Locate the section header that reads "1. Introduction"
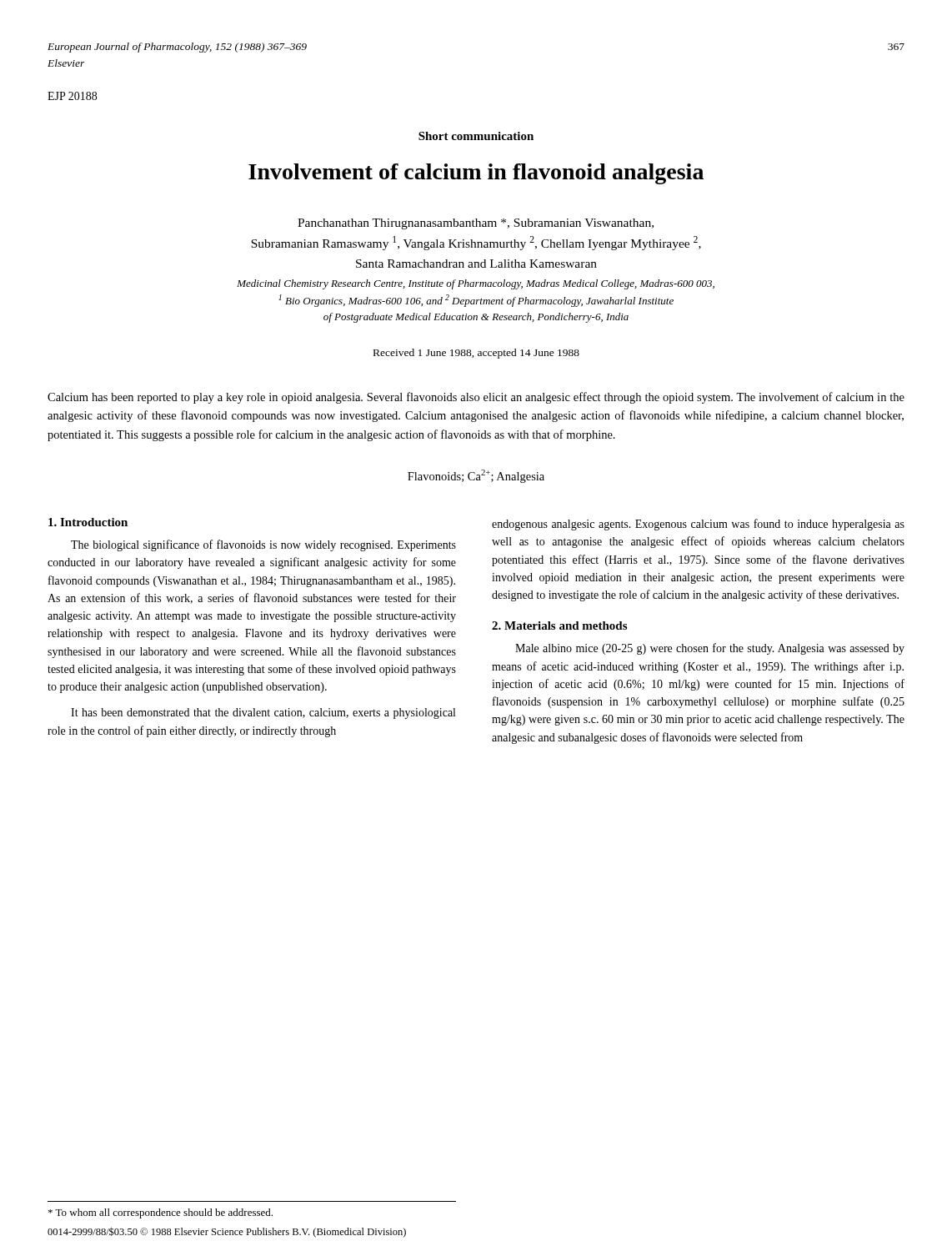The width and height of the screenshot is (952, 1251). tap(88, 522)
